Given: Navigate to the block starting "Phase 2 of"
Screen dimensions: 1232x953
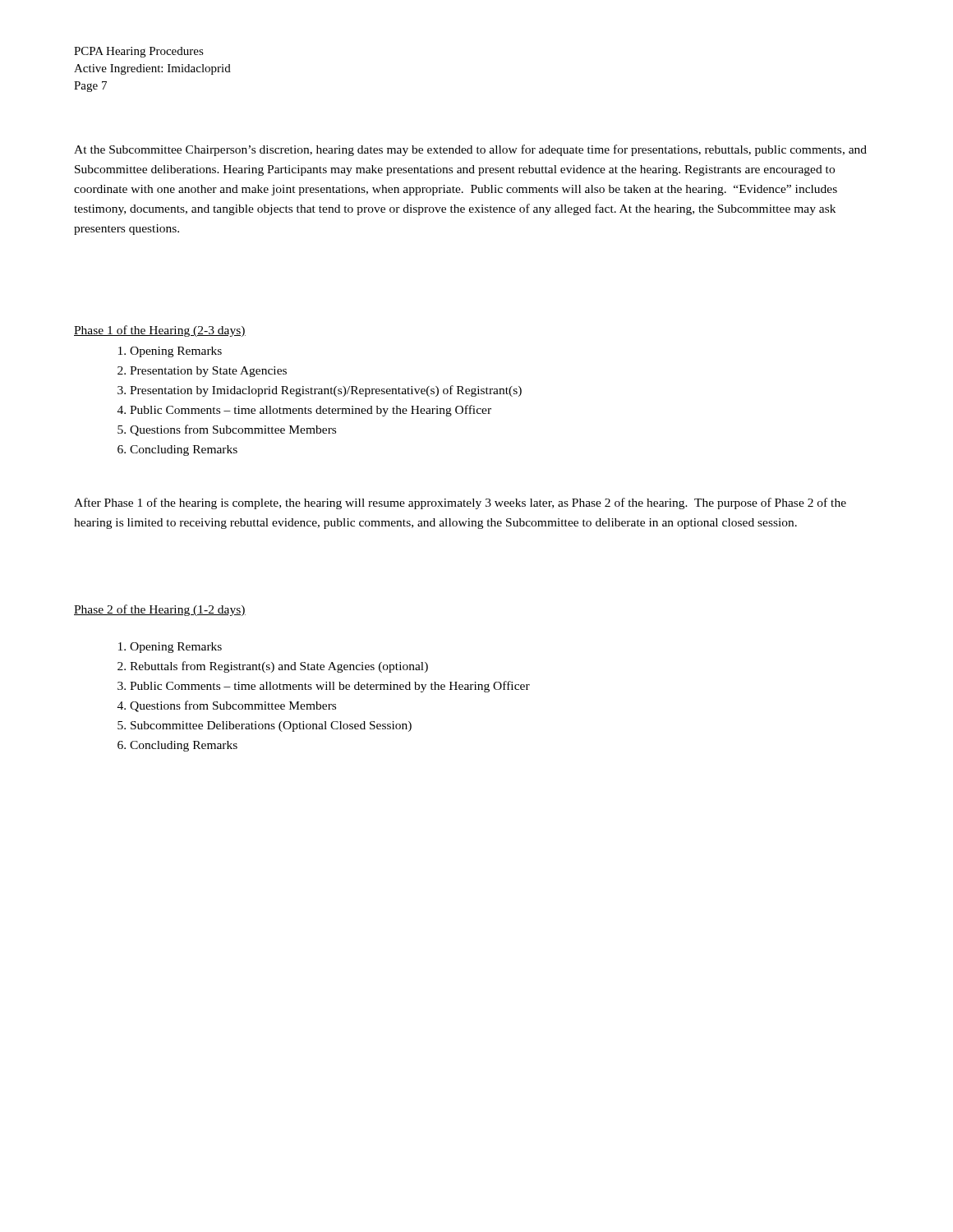Looking at the screenshot, I should (160, 609).
